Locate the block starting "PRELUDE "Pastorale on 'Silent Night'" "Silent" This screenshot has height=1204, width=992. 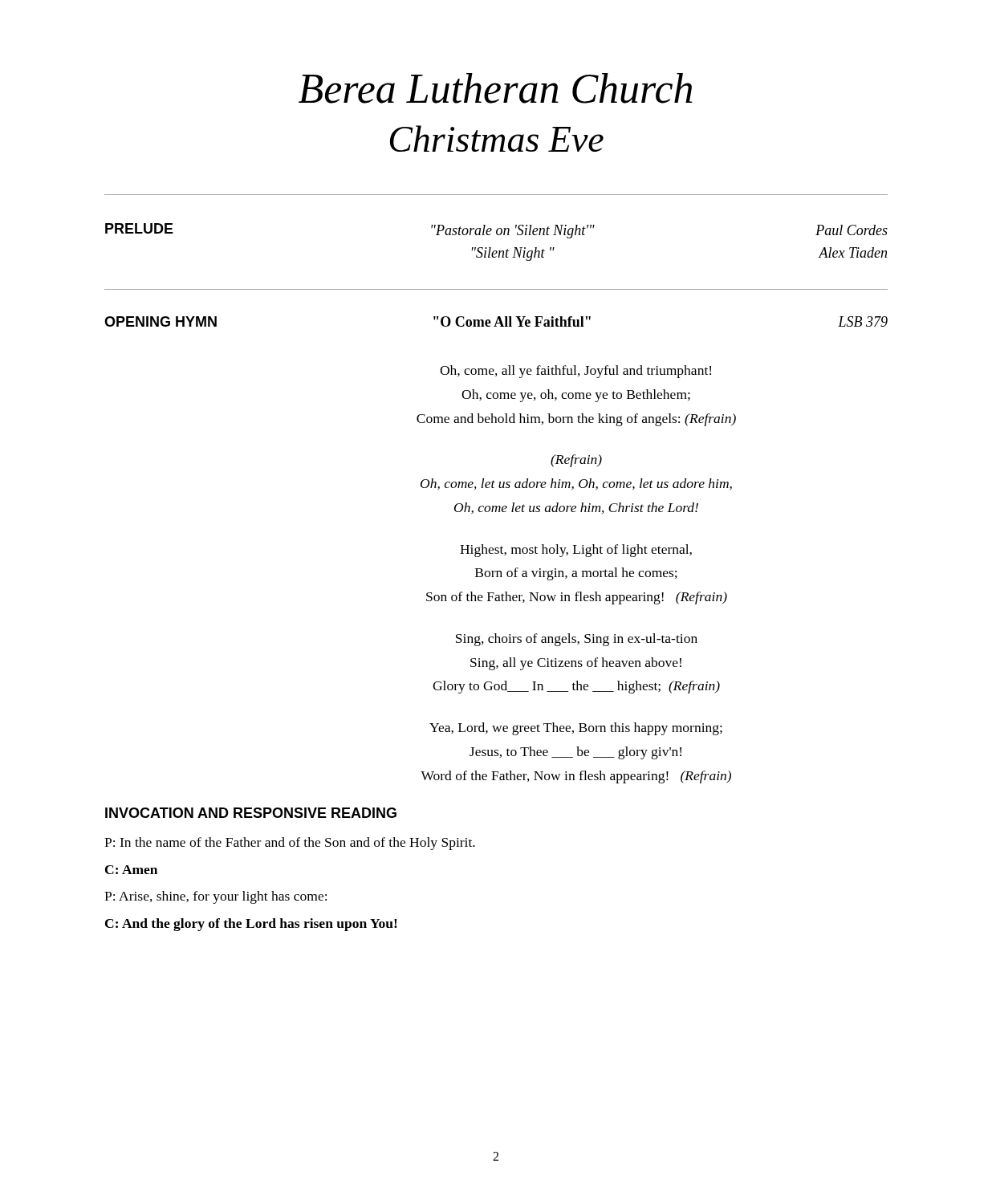tap(496, 242)
